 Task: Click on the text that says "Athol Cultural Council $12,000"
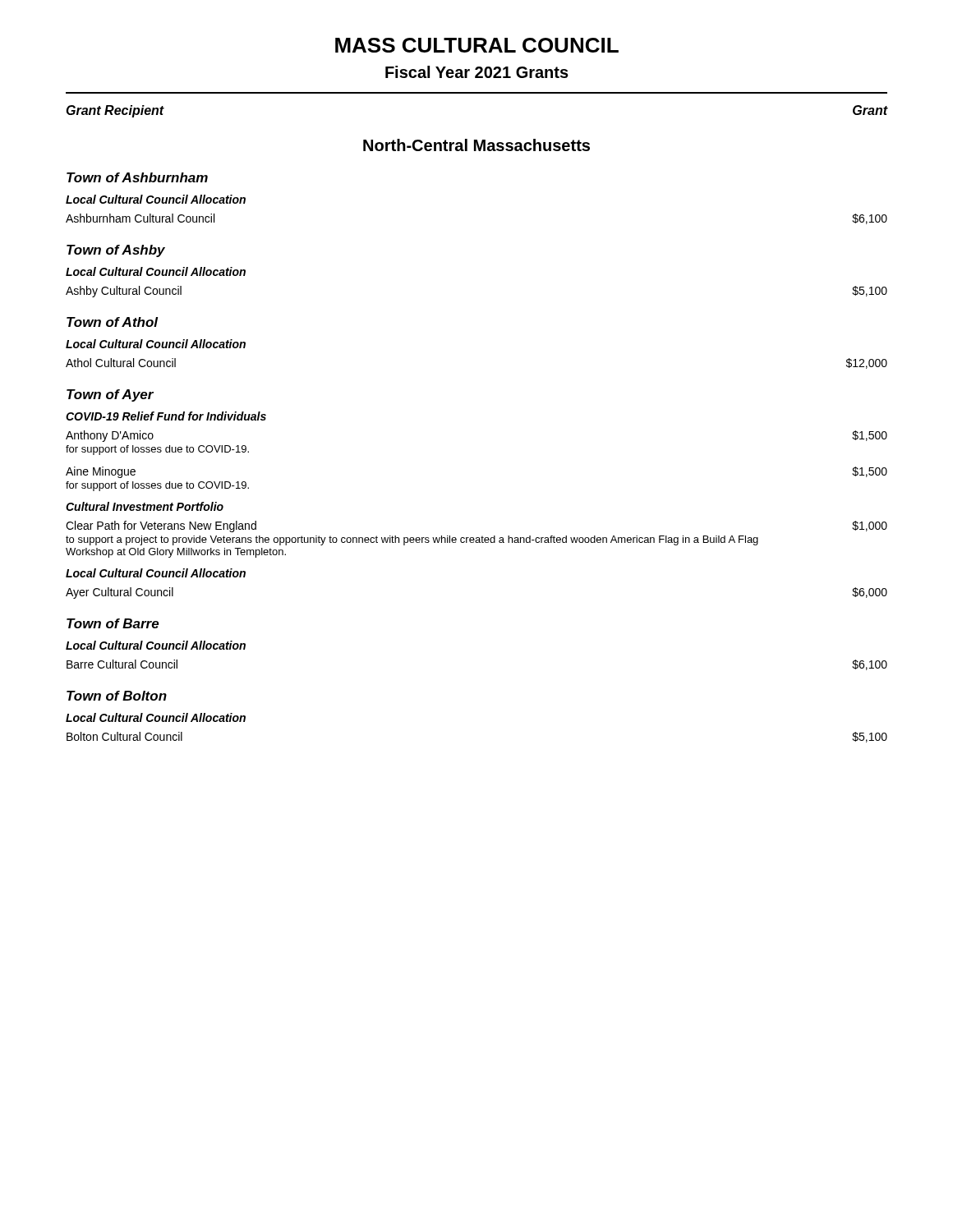point(124,363)
